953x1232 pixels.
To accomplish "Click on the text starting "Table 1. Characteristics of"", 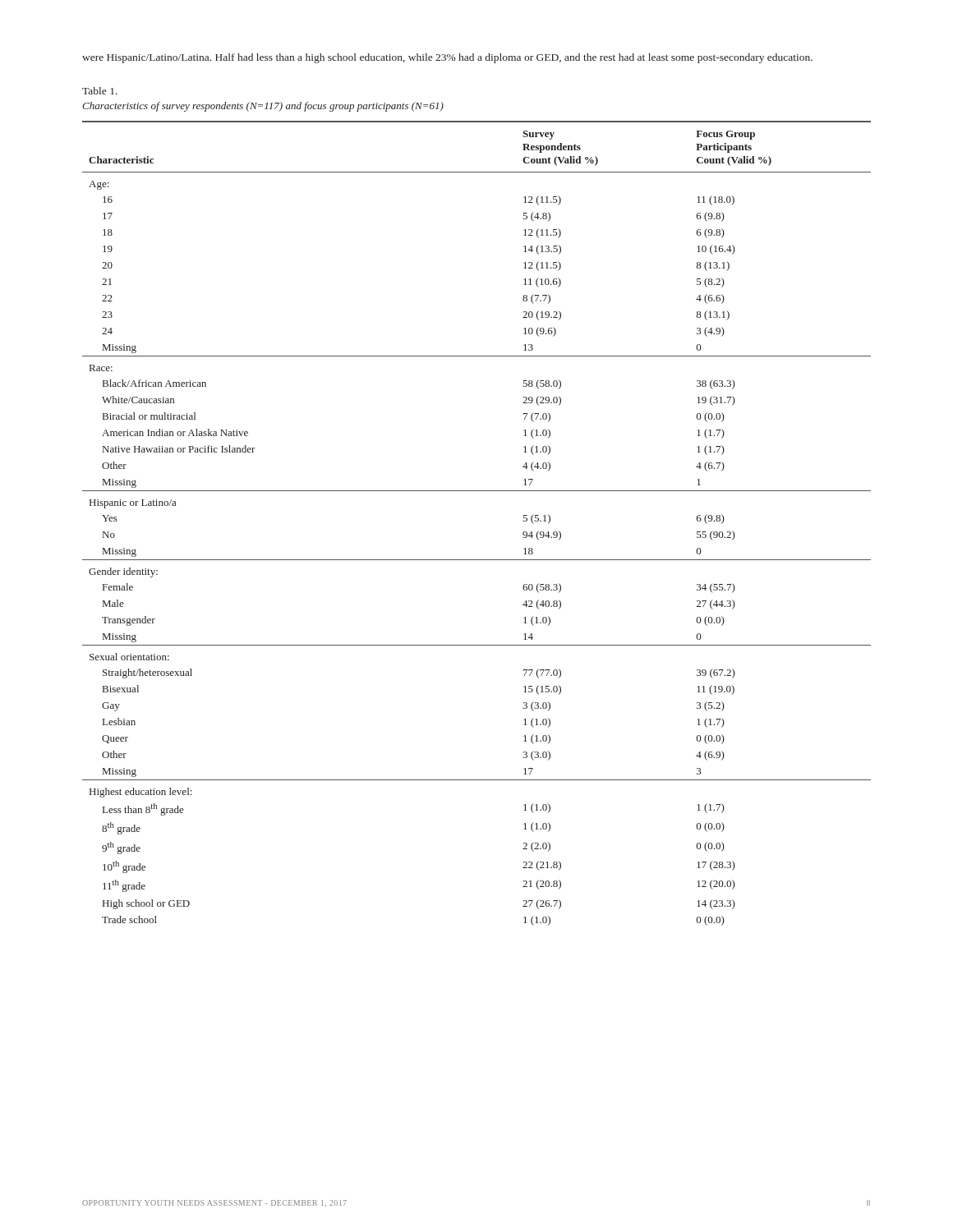I will (x=100, y=91).
